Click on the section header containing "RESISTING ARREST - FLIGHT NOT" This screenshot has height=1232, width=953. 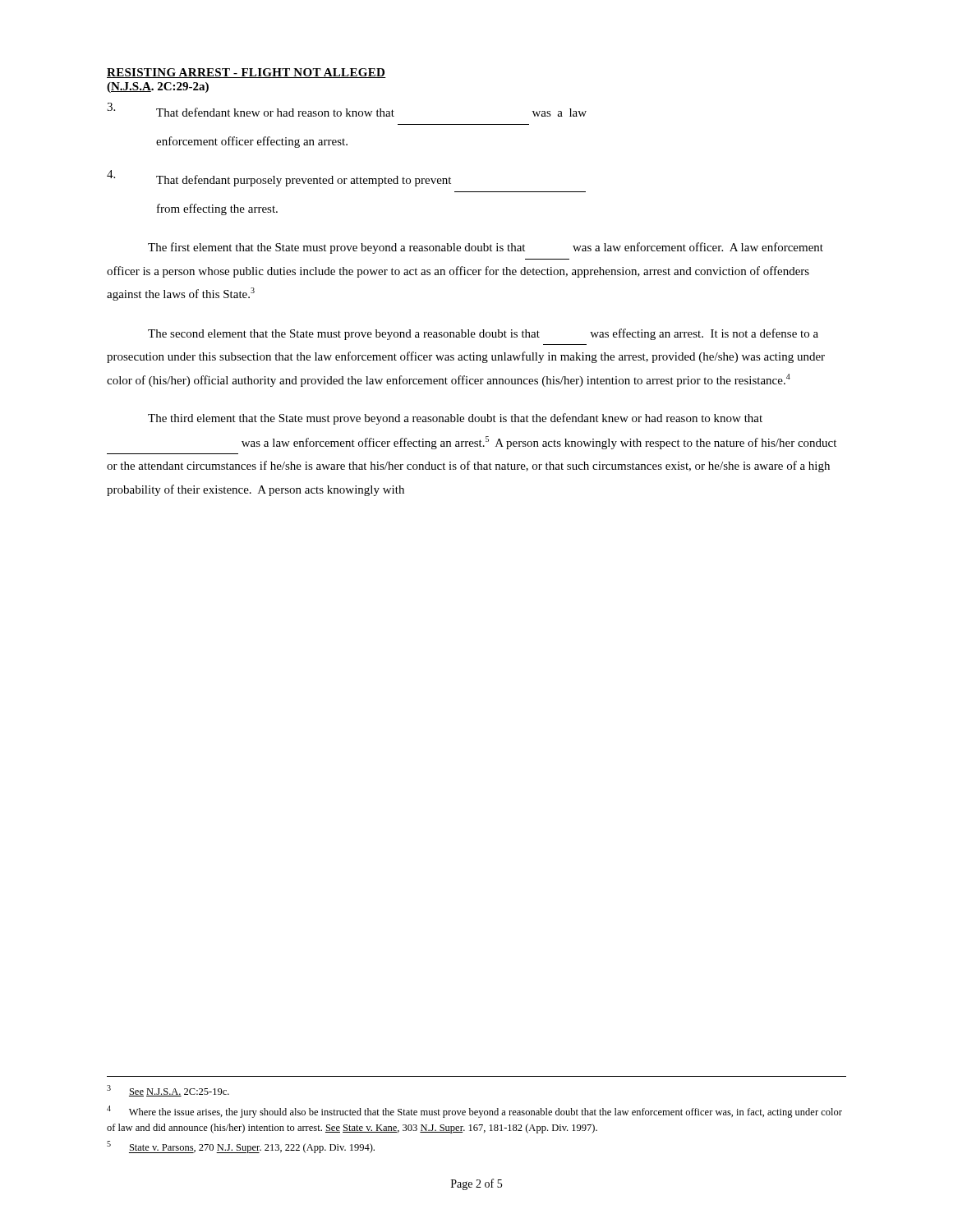tap(246, 73)
